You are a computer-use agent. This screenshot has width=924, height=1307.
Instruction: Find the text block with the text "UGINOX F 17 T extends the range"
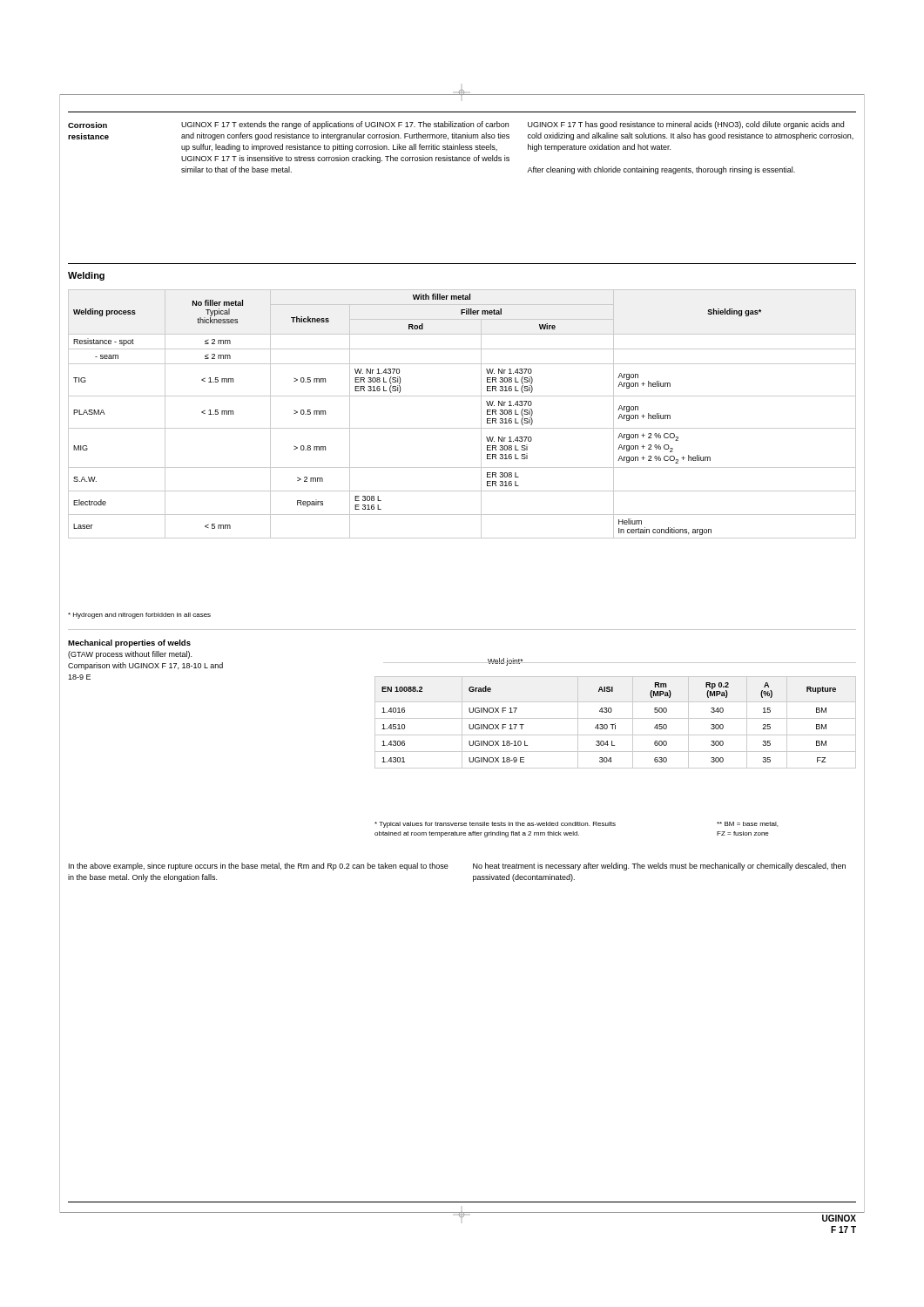(345, 147)
